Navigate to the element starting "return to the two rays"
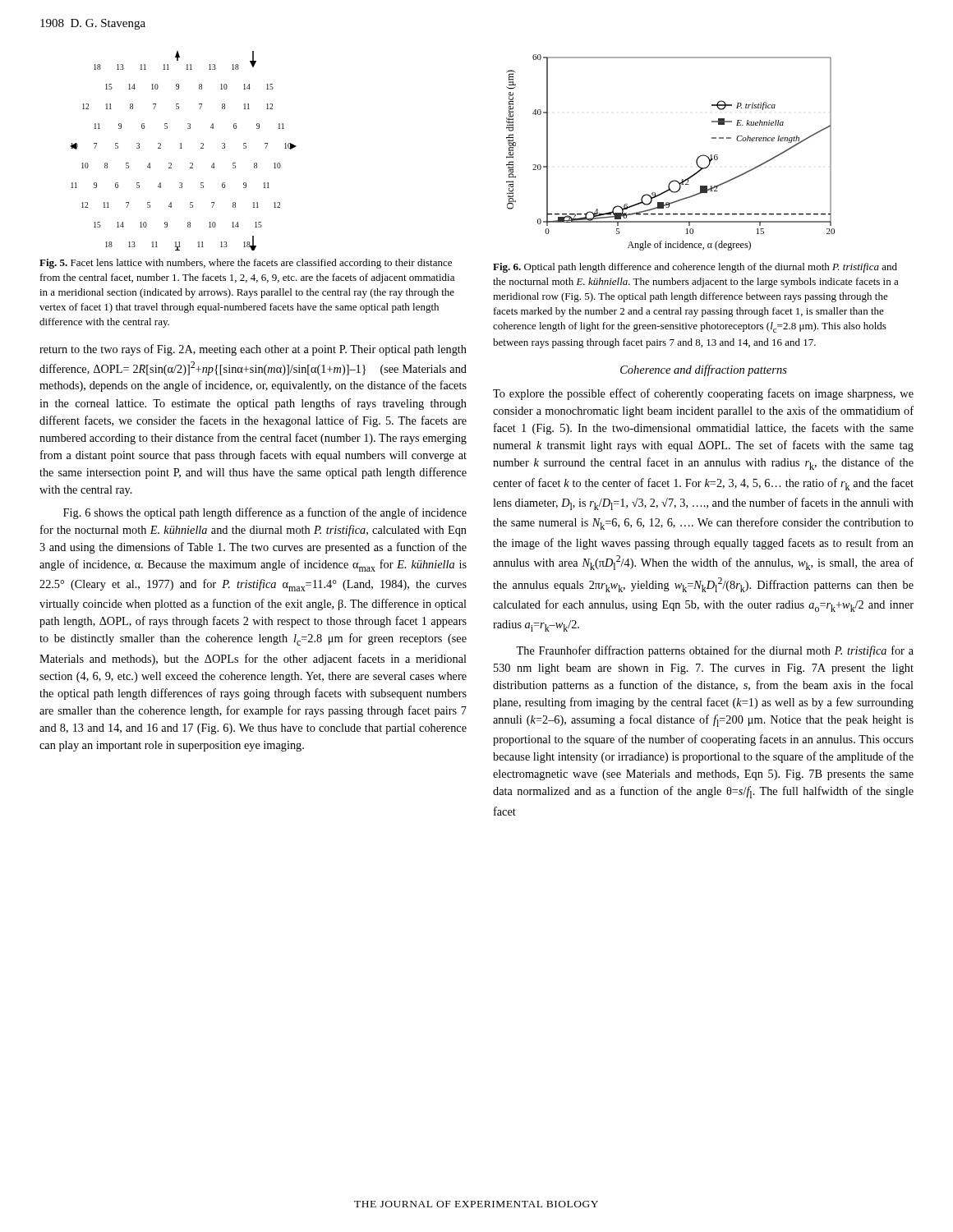 pyautogui.click(x=253, y=547)
